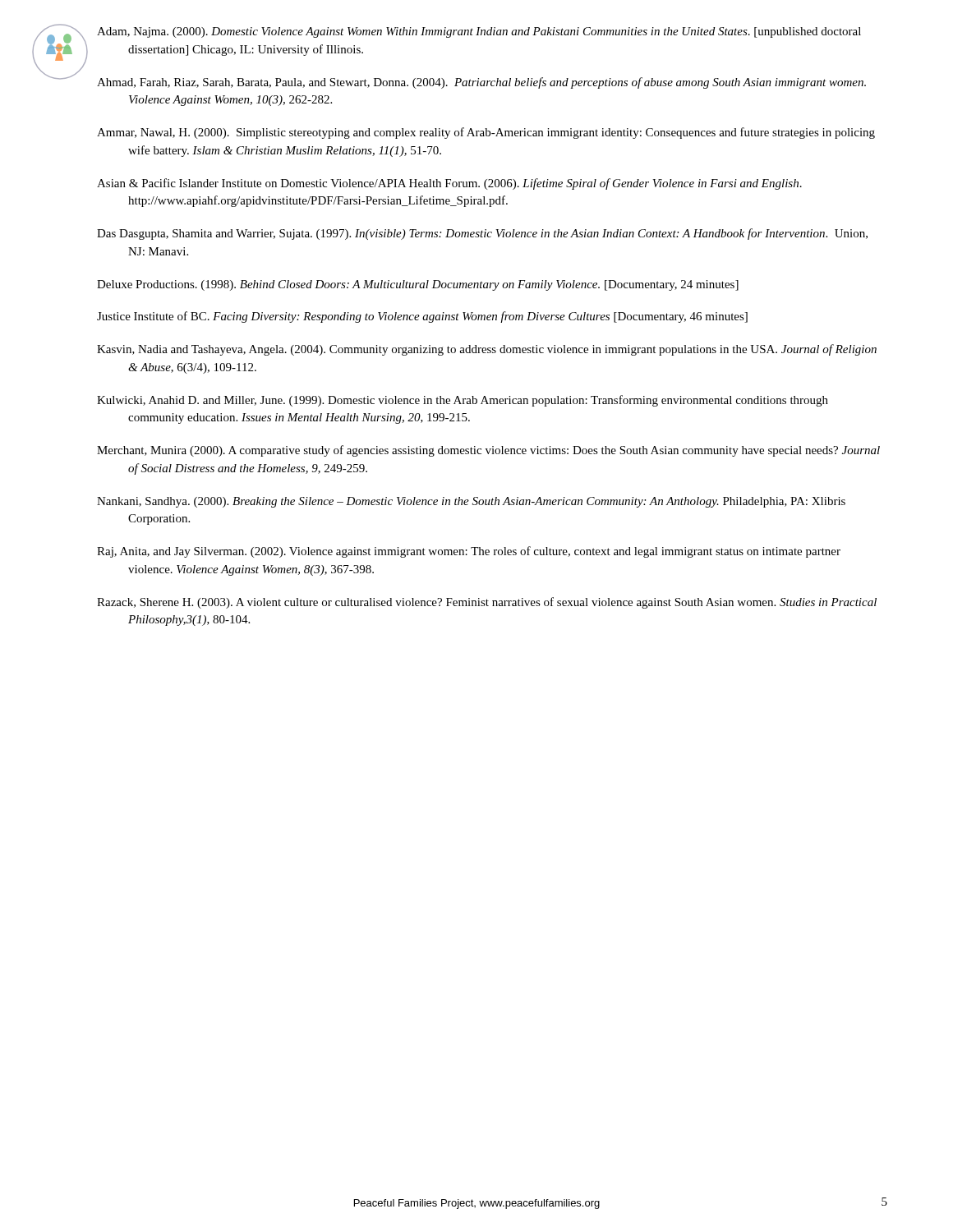Locate the block starting "Kasvin, Nadia and Tashayeva, Angela. (2004). Community organizing"

click(487, 358)
